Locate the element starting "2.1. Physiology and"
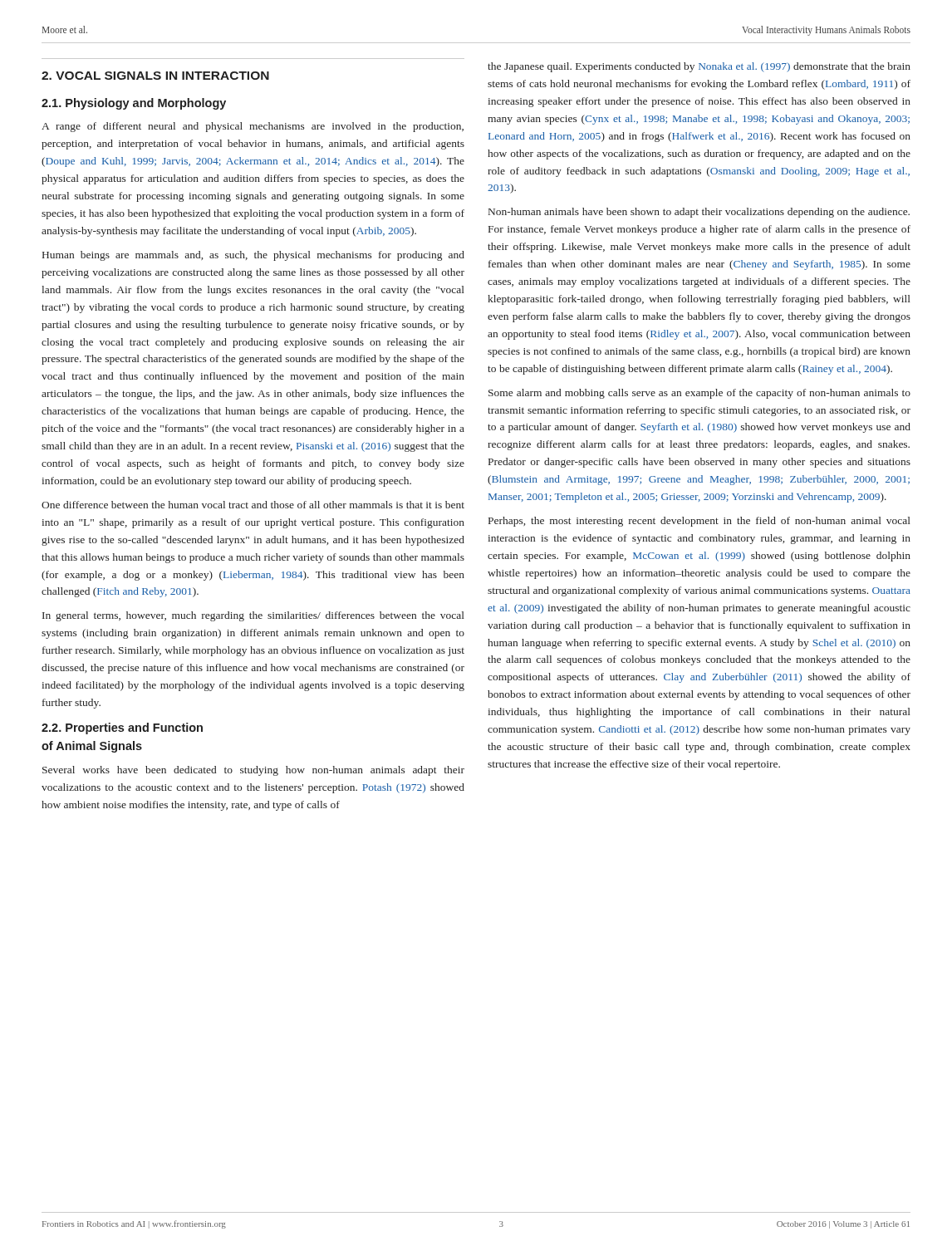952x1246 pixels. 134,104
